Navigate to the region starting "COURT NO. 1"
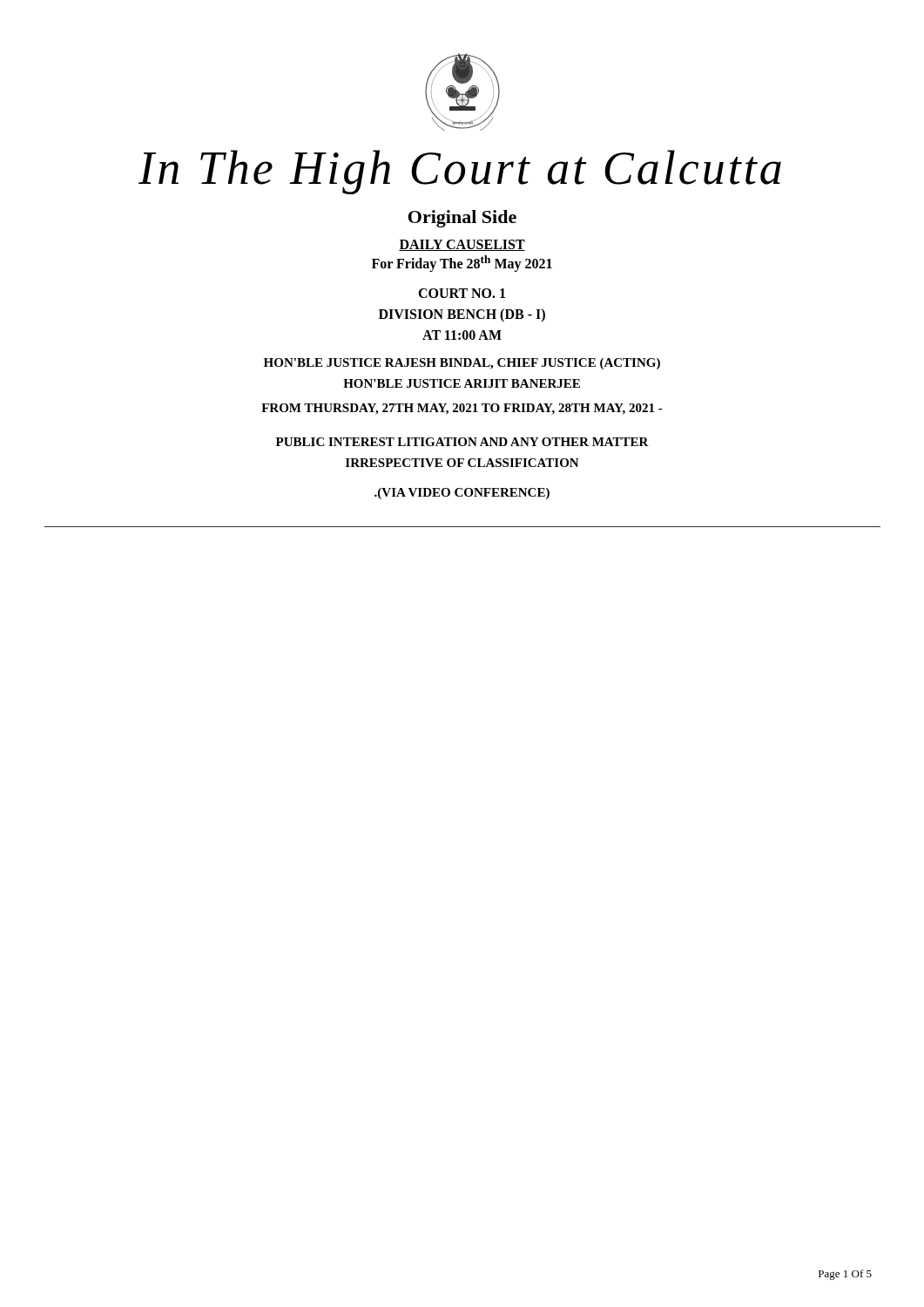Screen dimensions: 1307x924 (462, 293)
